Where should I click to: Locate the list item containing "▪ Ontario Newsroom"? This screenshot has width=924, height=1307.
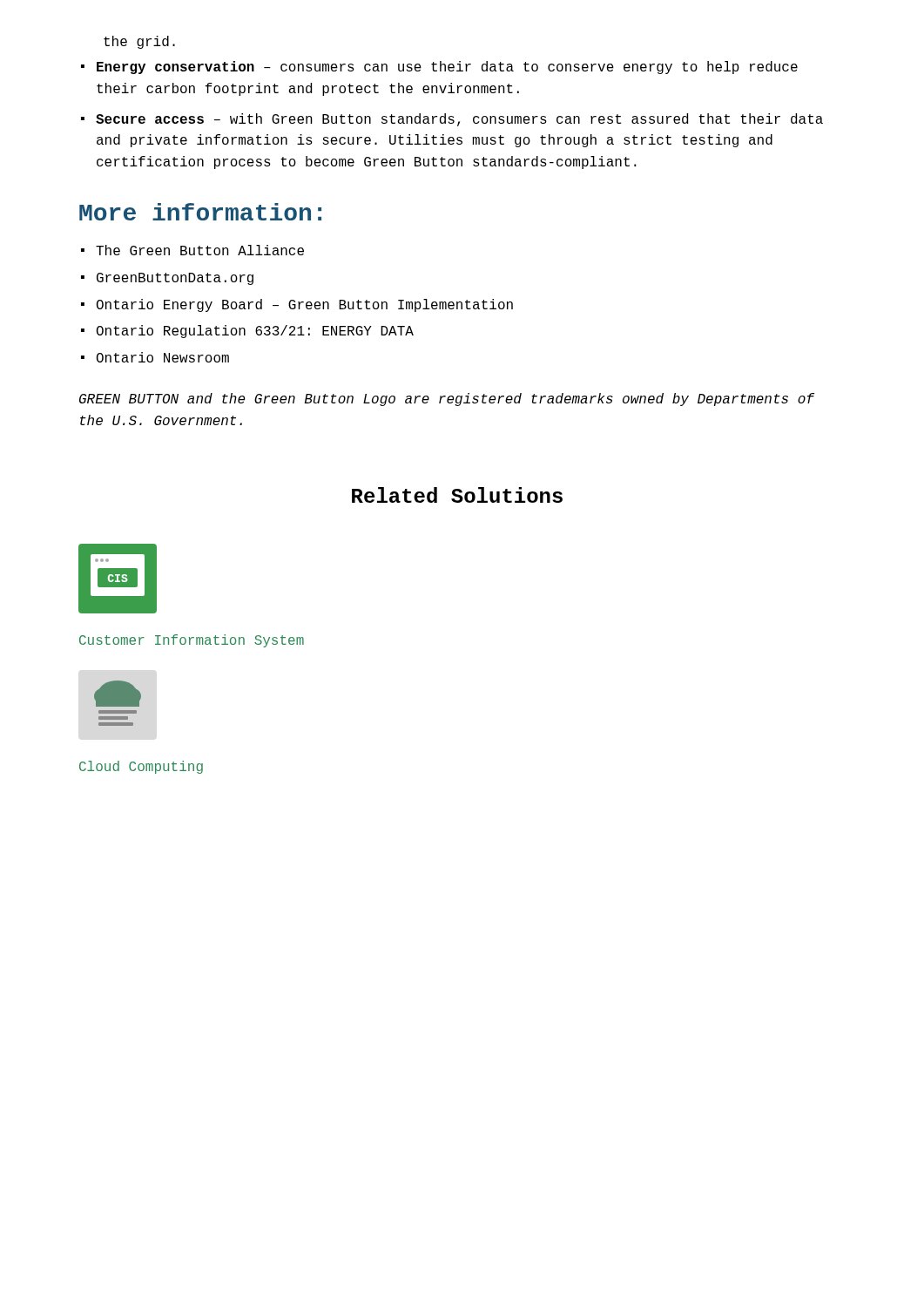(154, 359)
